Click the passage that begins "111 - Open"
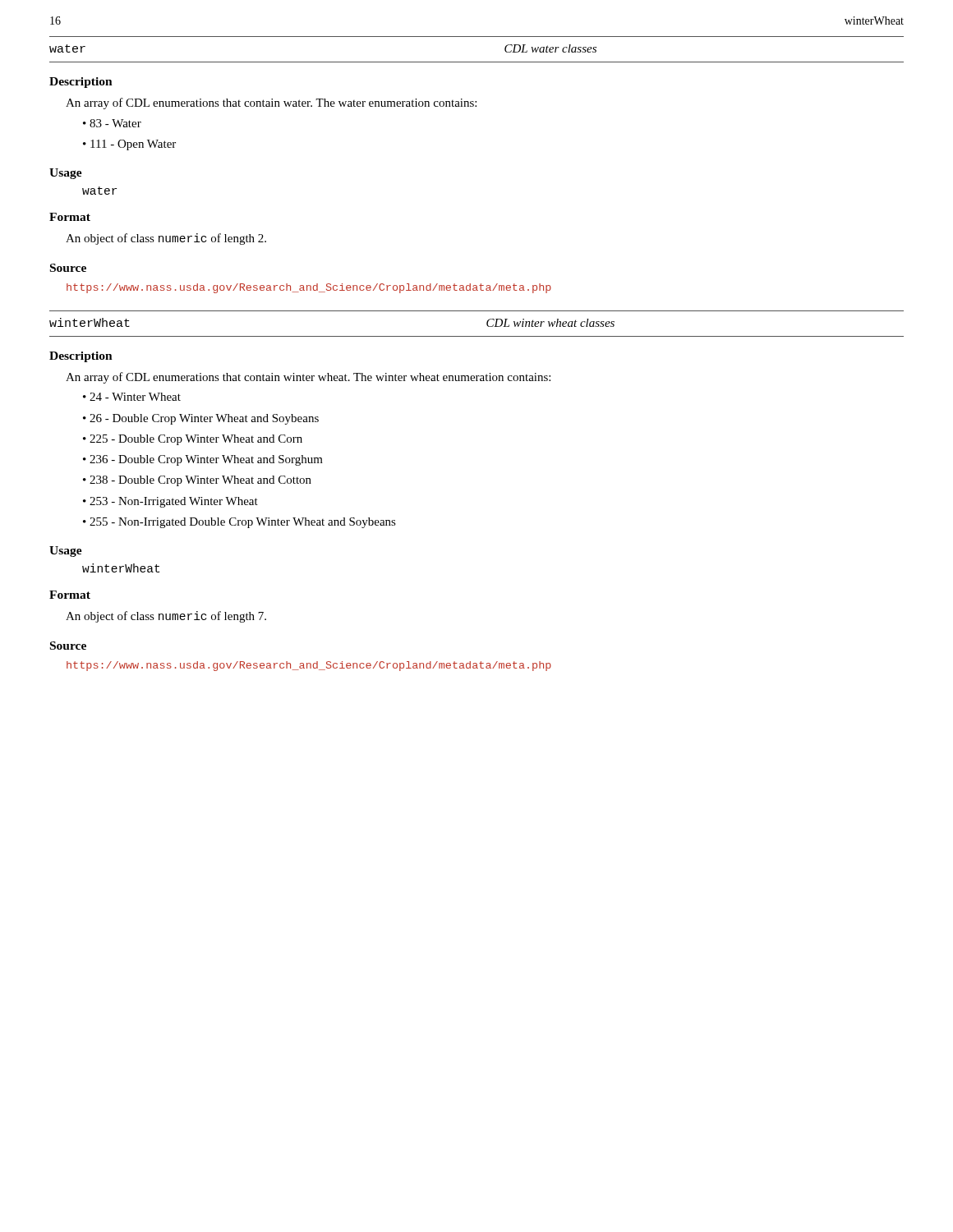Screen dimensions: 1232x953 [x=133, y=144]
